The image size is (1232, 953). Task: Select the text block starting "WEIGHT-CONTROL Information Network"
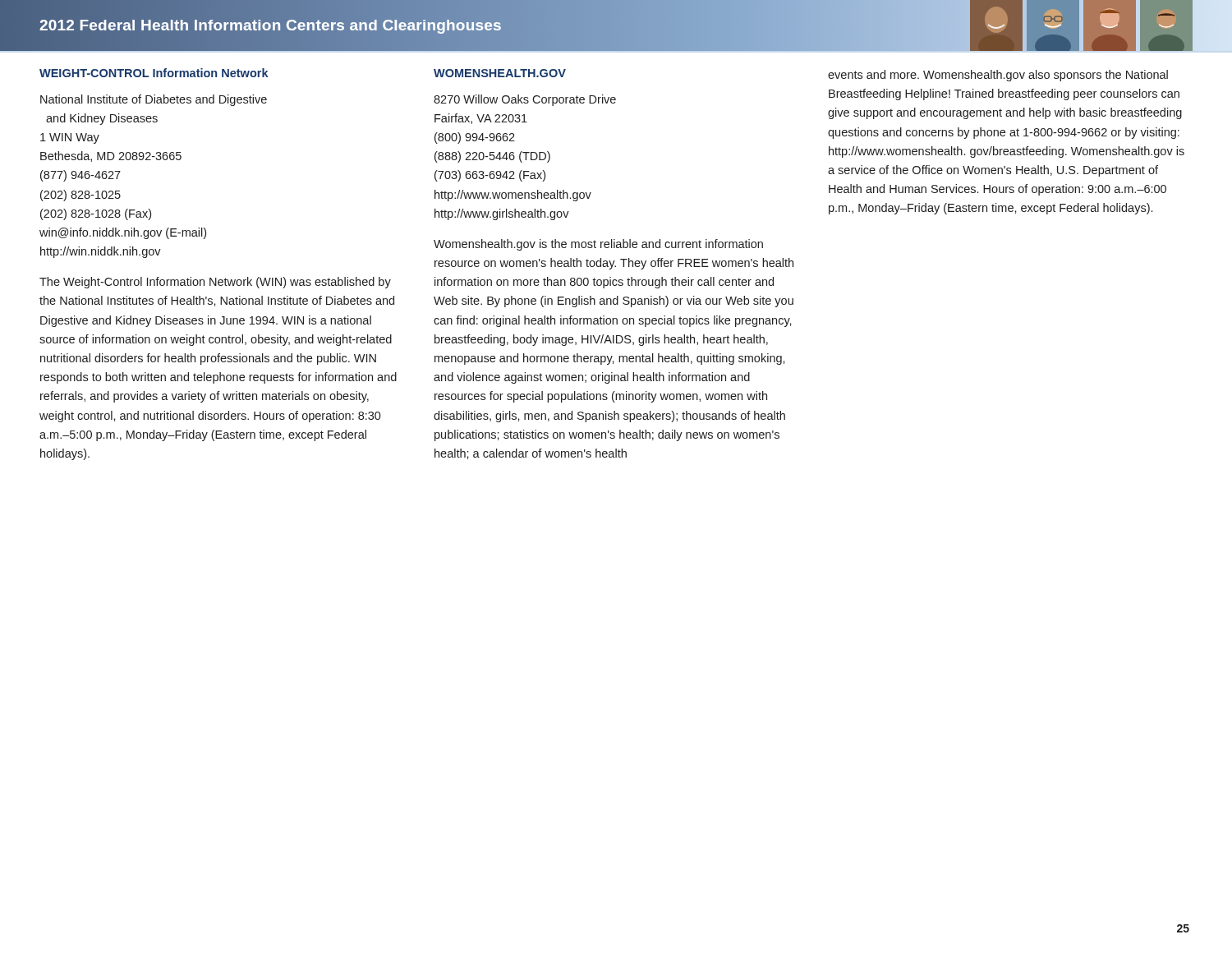pyautogui.click(x=154, y=73)
